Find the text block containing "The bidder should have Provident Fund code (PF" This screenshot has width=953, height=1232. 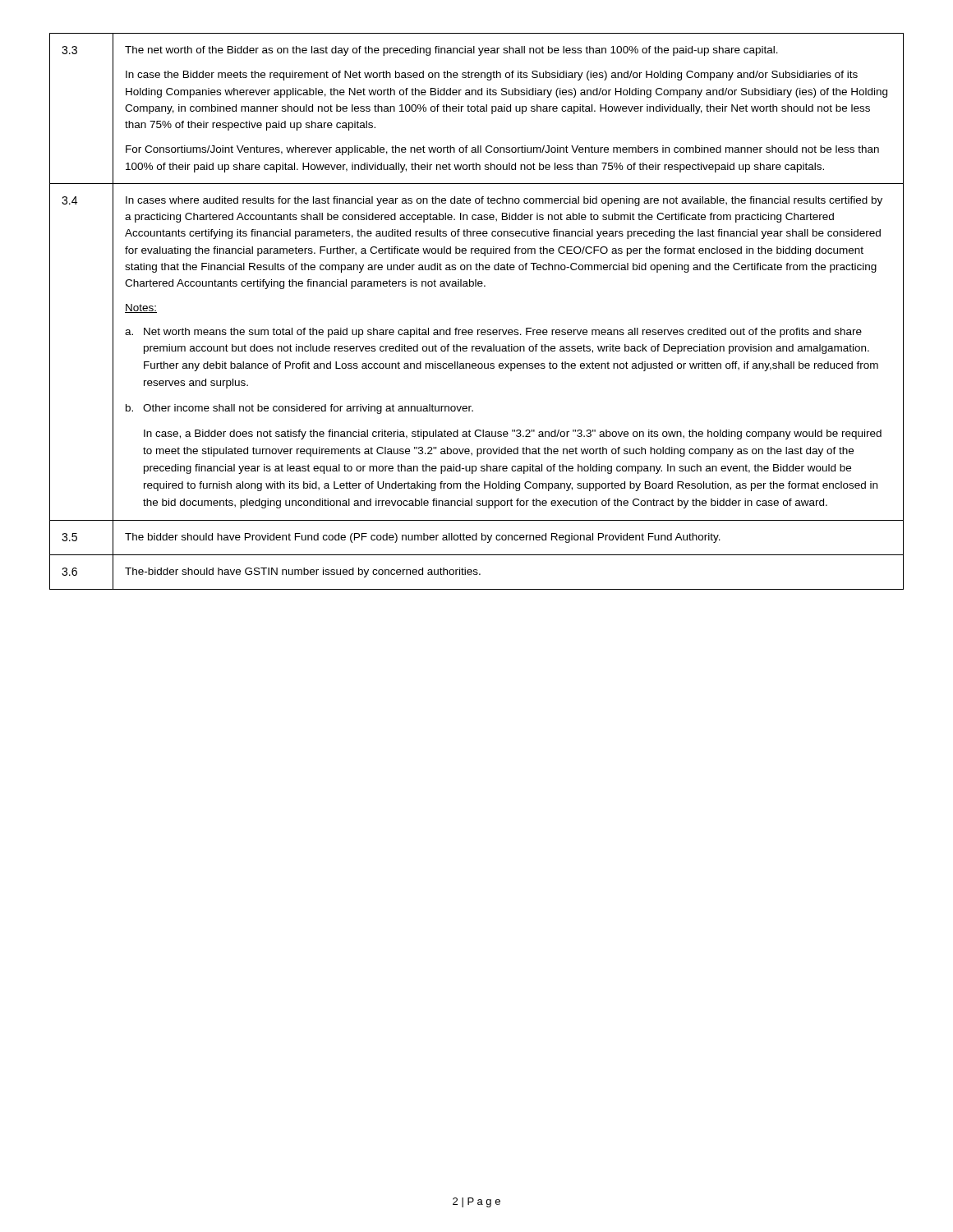[508, 537]
